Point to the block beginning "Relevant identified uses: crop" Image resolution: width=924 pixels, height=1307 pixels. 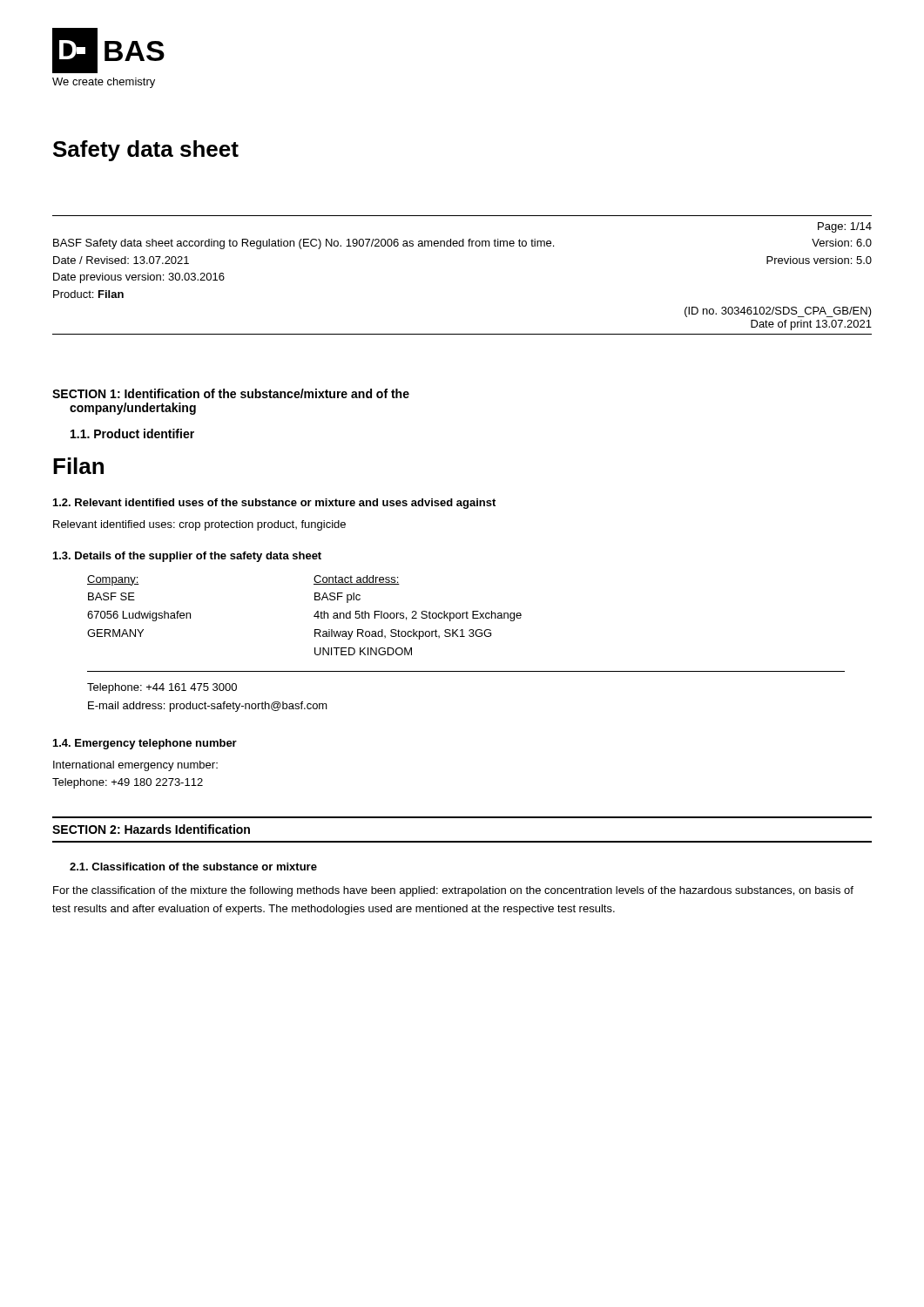click(x=199, y=524)
